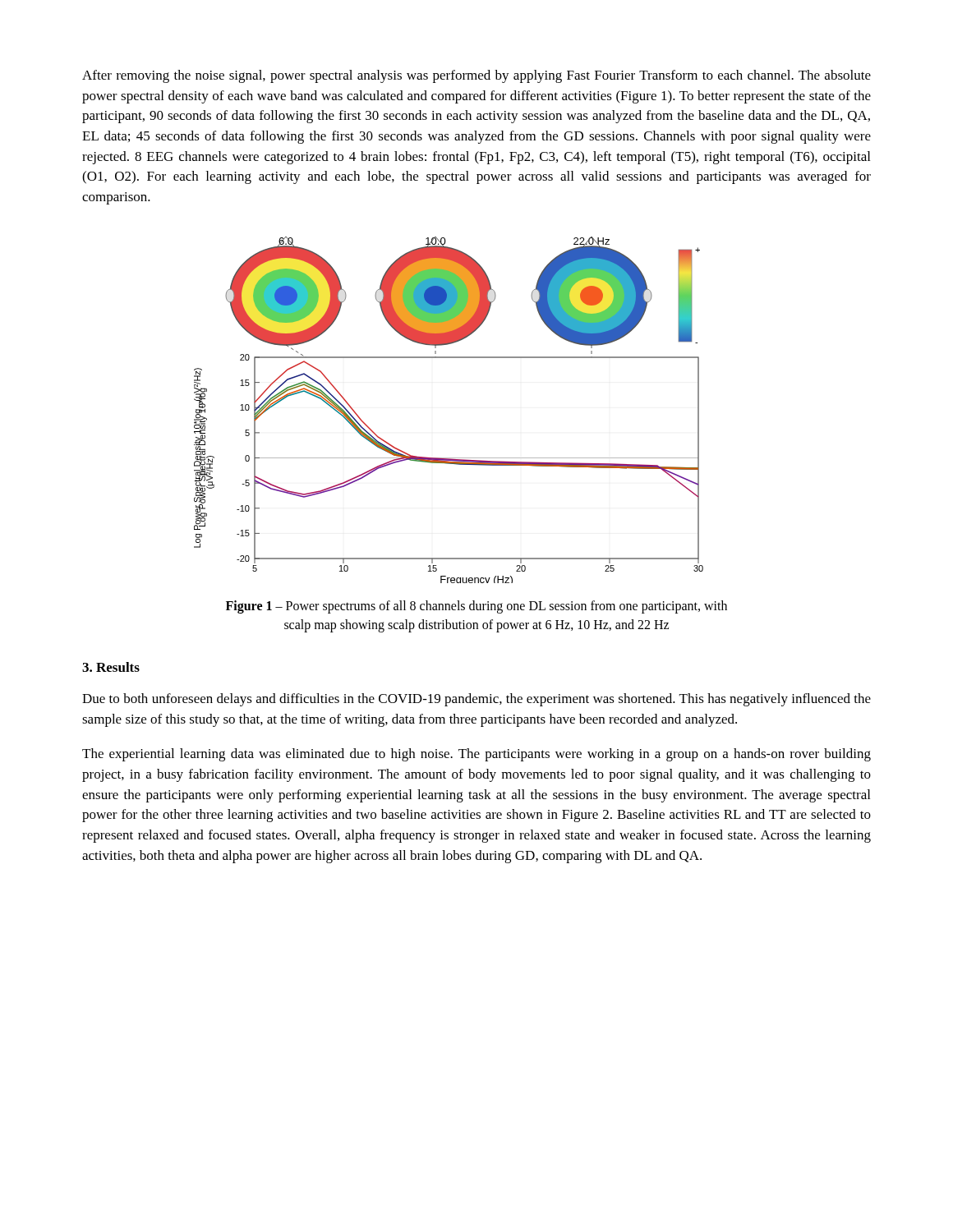The image size is (953, 1232).
Task: Locate the text block starting "Due to both unforeseen delays and difficulties"
Action: pos(476,709)
